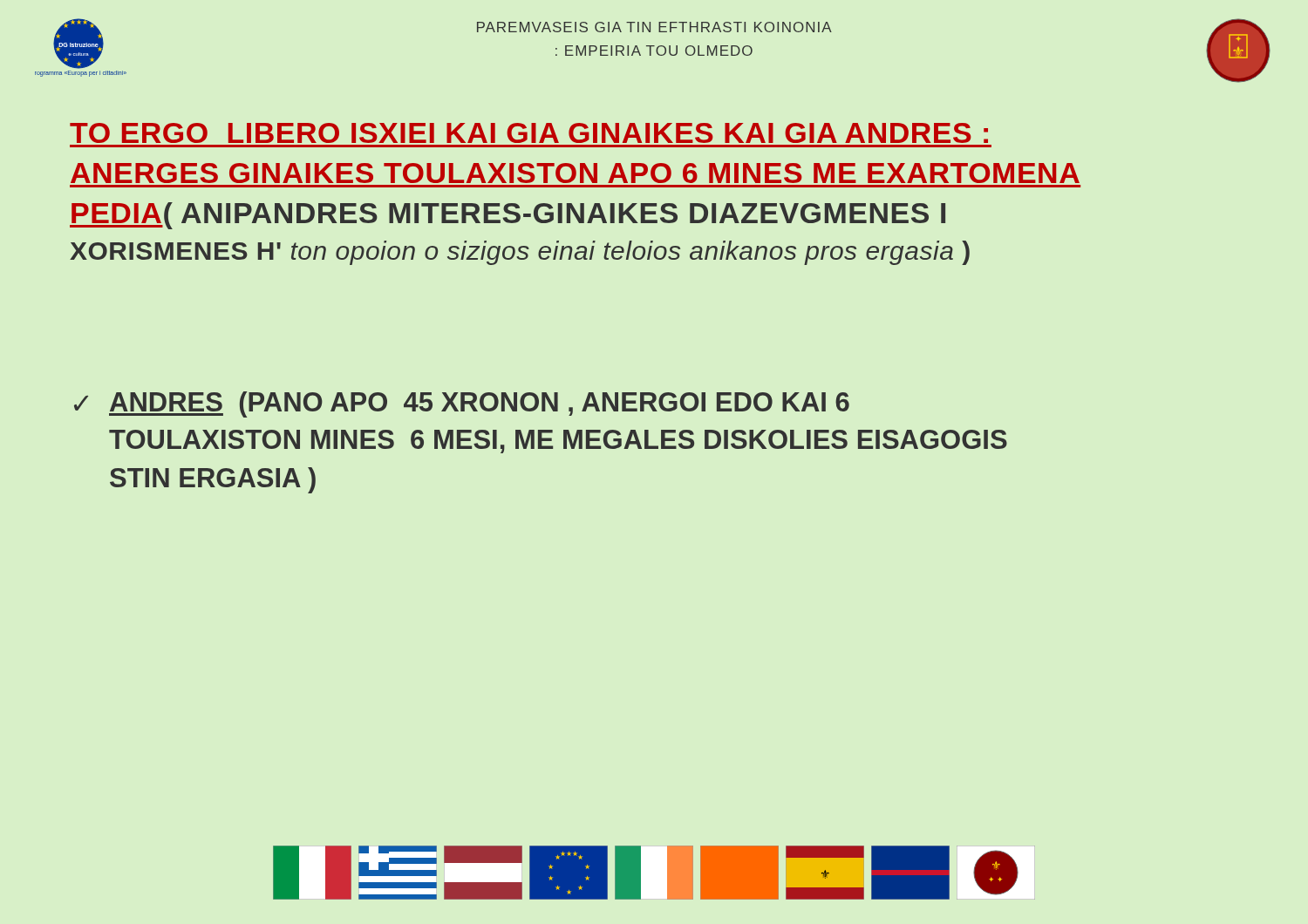The width and height of the screenshot is (1308, 924).
Task: Point to the block beginning "✓ ANDRES (PANO"
Action: pyautogui.click(x=654, y=440)
